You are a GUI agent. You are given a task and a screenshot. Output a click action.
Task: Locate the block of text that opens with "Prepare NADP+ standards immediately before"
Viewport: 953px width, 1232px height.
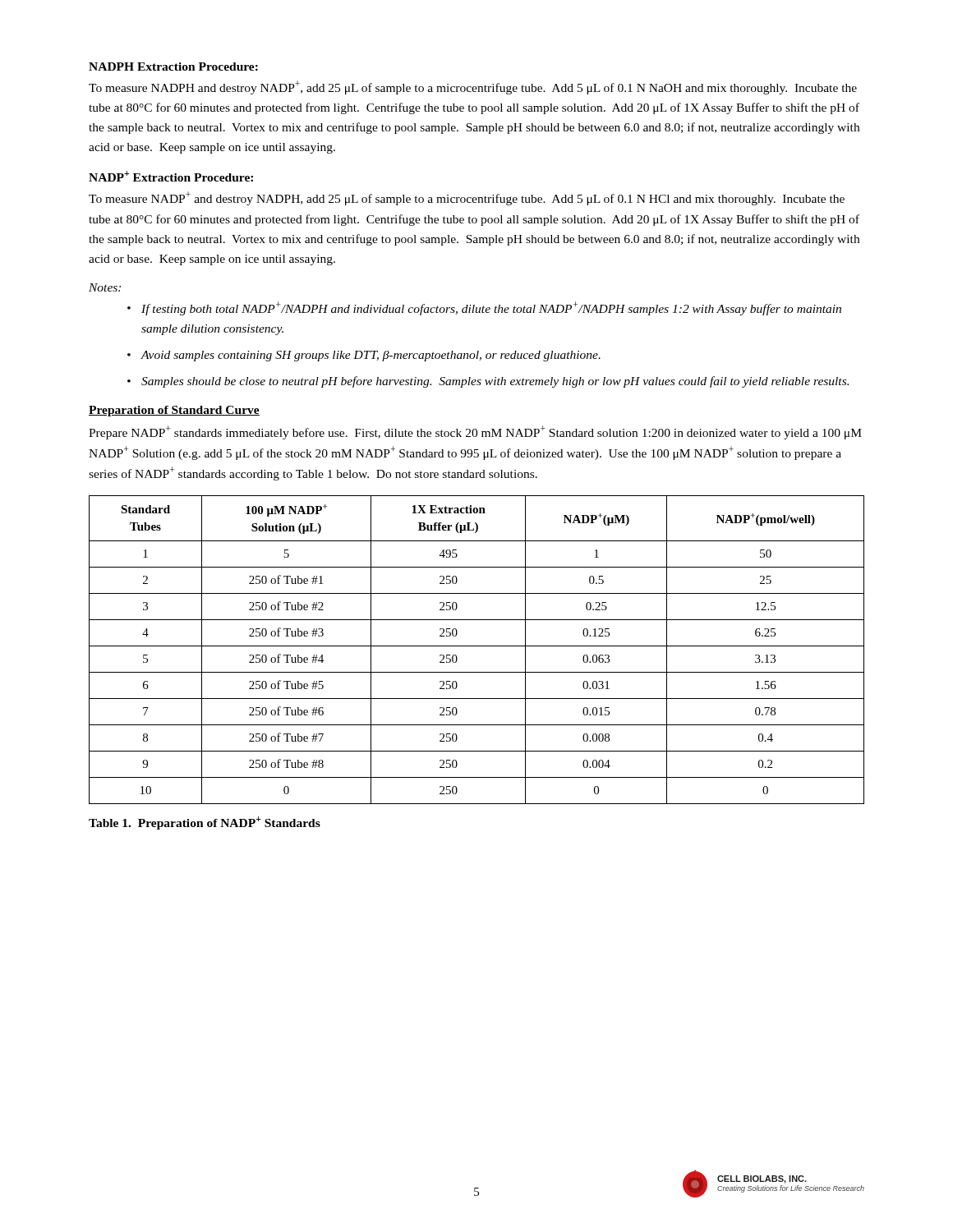pos(475,452)
